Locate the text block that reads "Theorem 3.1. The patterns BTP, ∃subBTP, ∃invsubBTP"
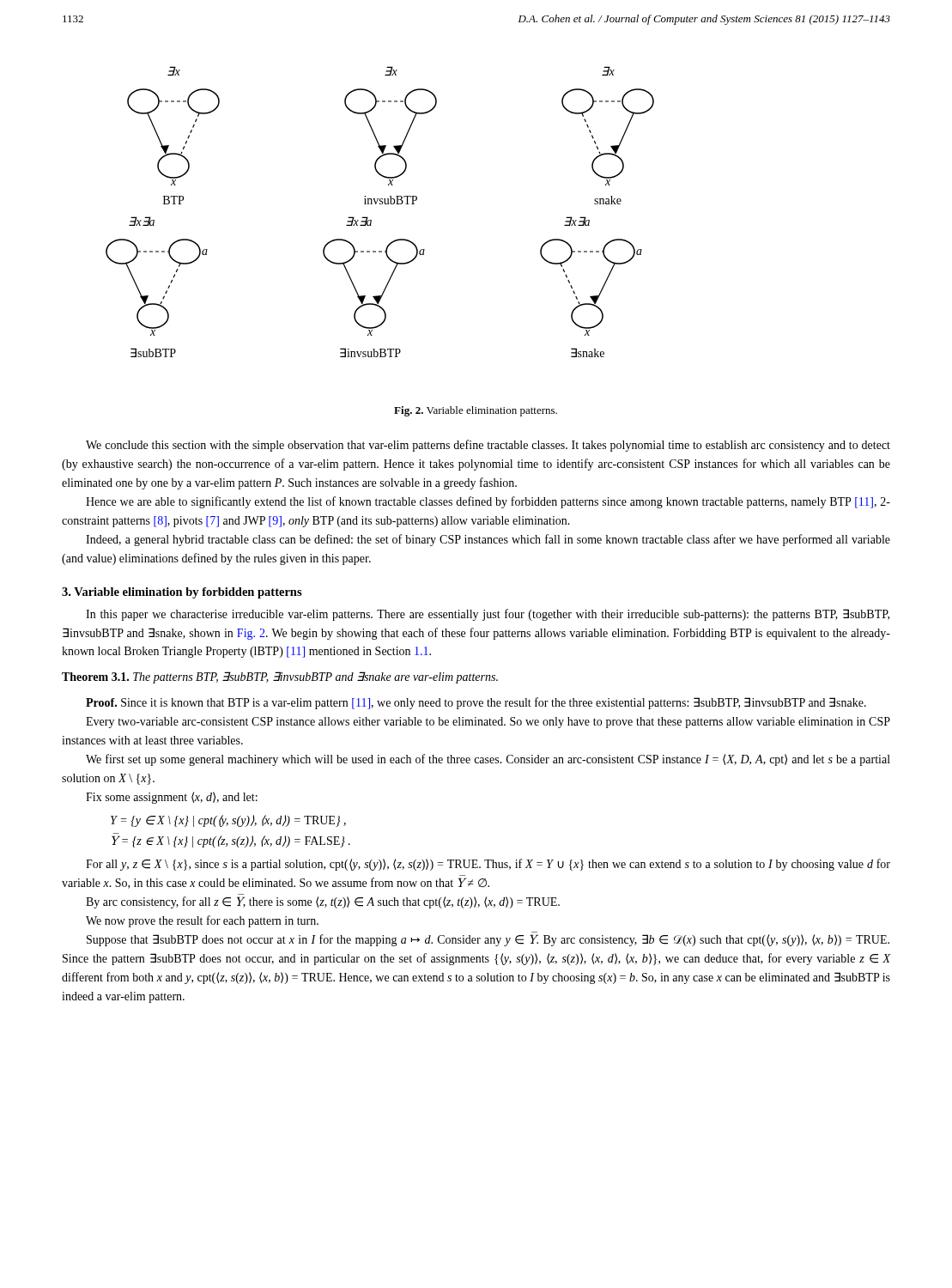This screenshot has height=1288, width=952. [x=280, y=677]
